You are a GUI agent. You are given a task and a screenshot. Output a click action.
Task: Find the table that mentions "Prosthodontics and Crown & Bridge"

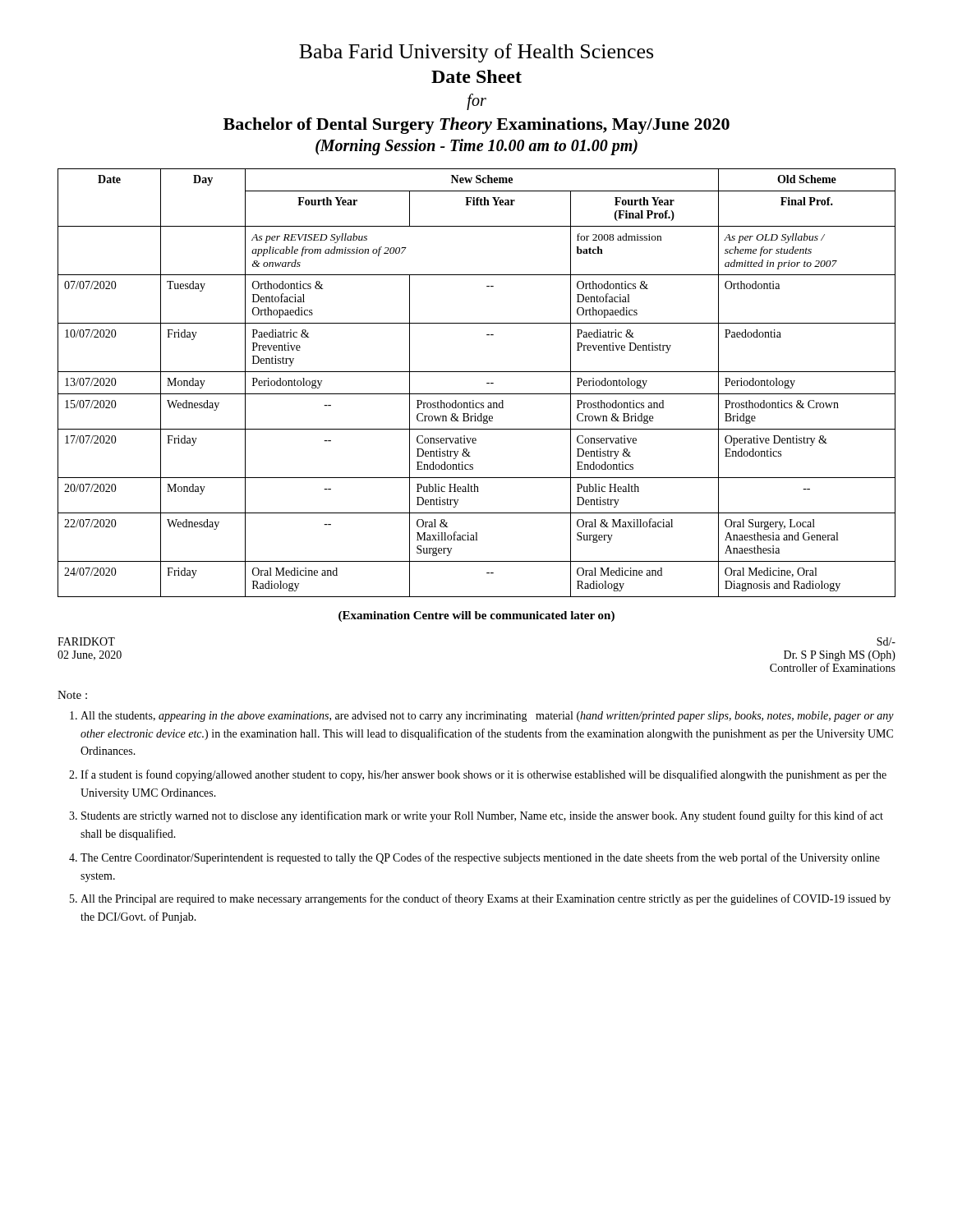[476, 383]
